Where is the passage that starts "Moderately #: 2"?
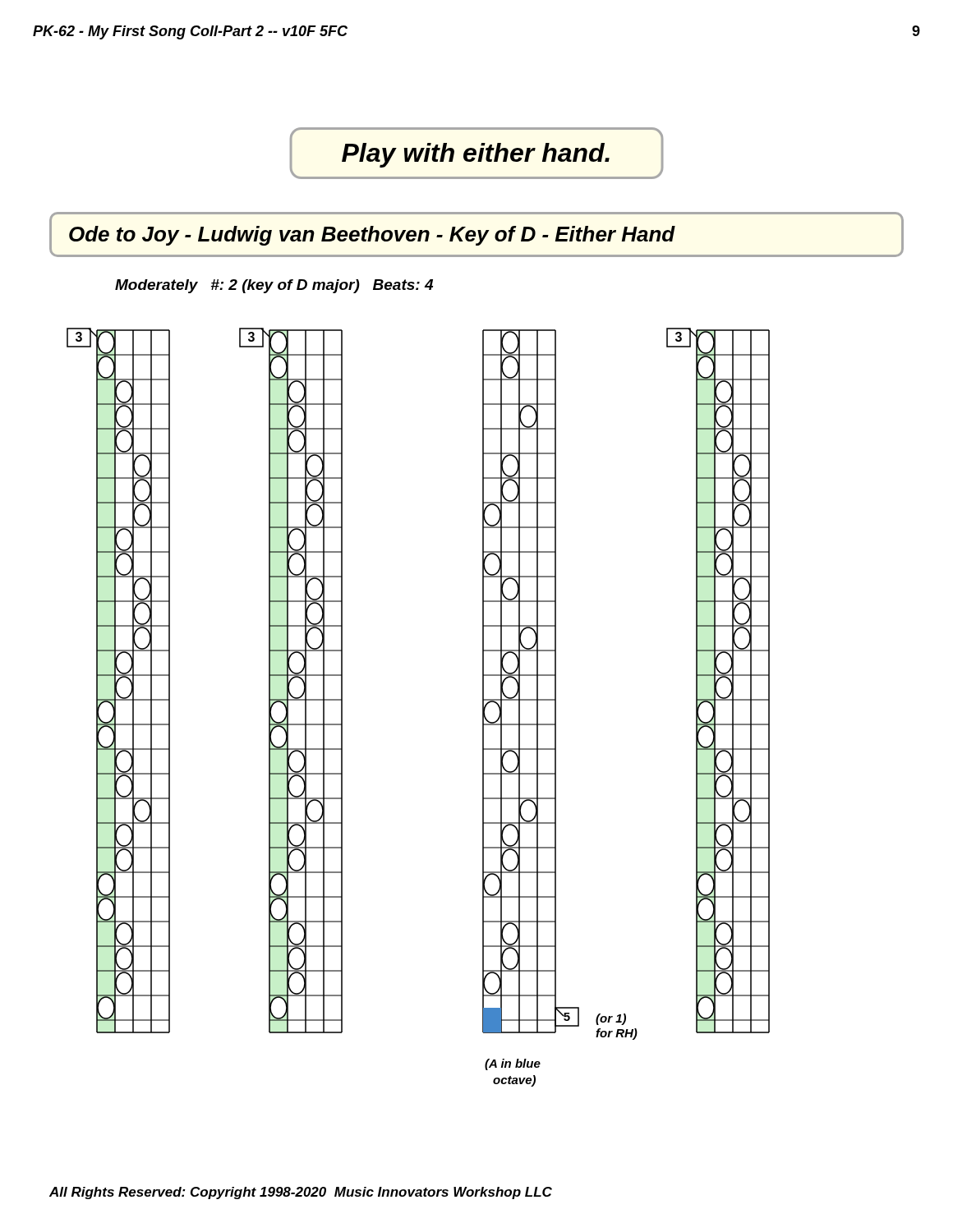This screenshot has height=1232, width=953. coord(274,285)
